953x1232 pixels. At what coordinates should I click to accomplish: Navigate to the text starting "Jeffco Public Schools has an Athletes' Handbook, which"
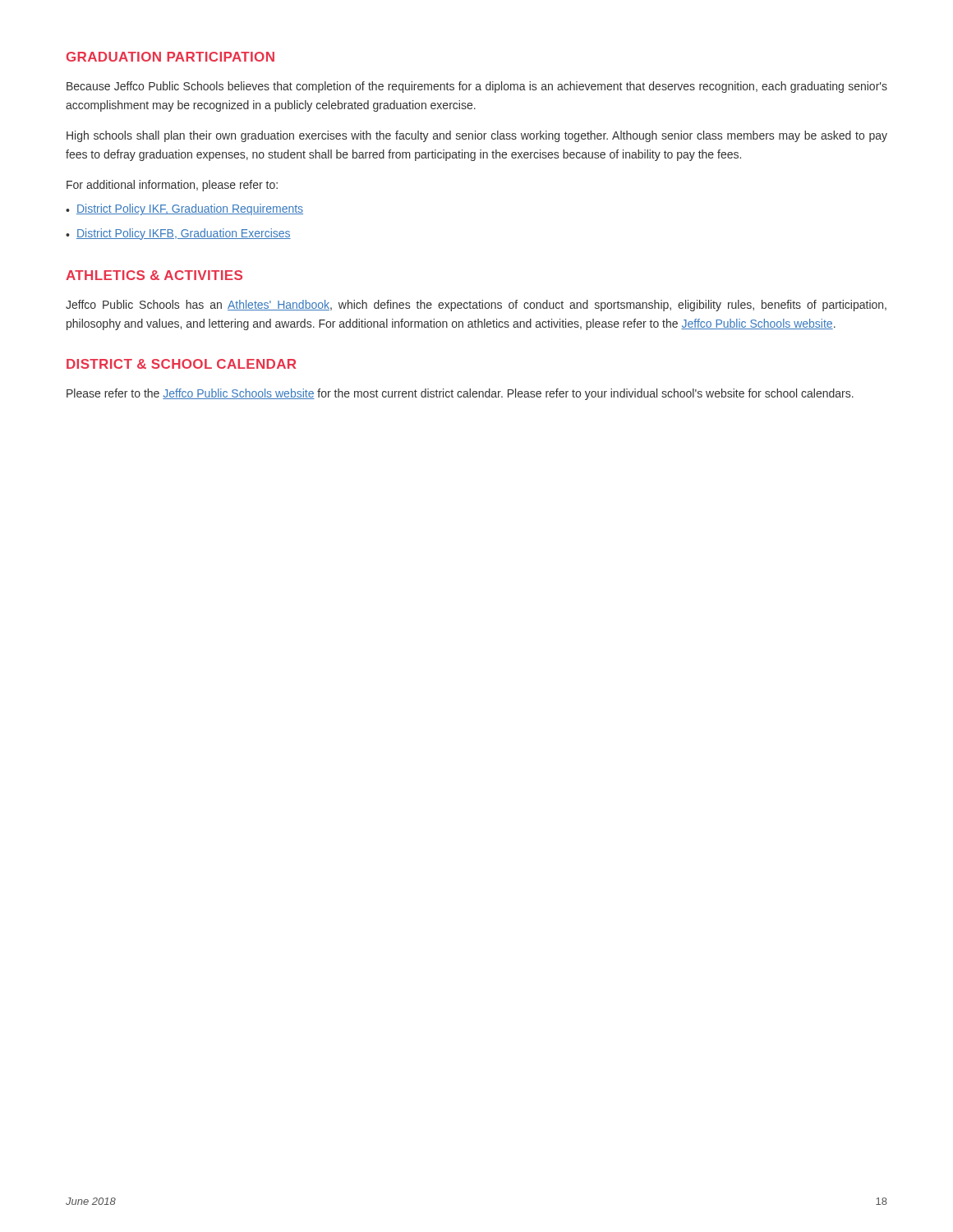pyautogui.click(x=476, y=314)
